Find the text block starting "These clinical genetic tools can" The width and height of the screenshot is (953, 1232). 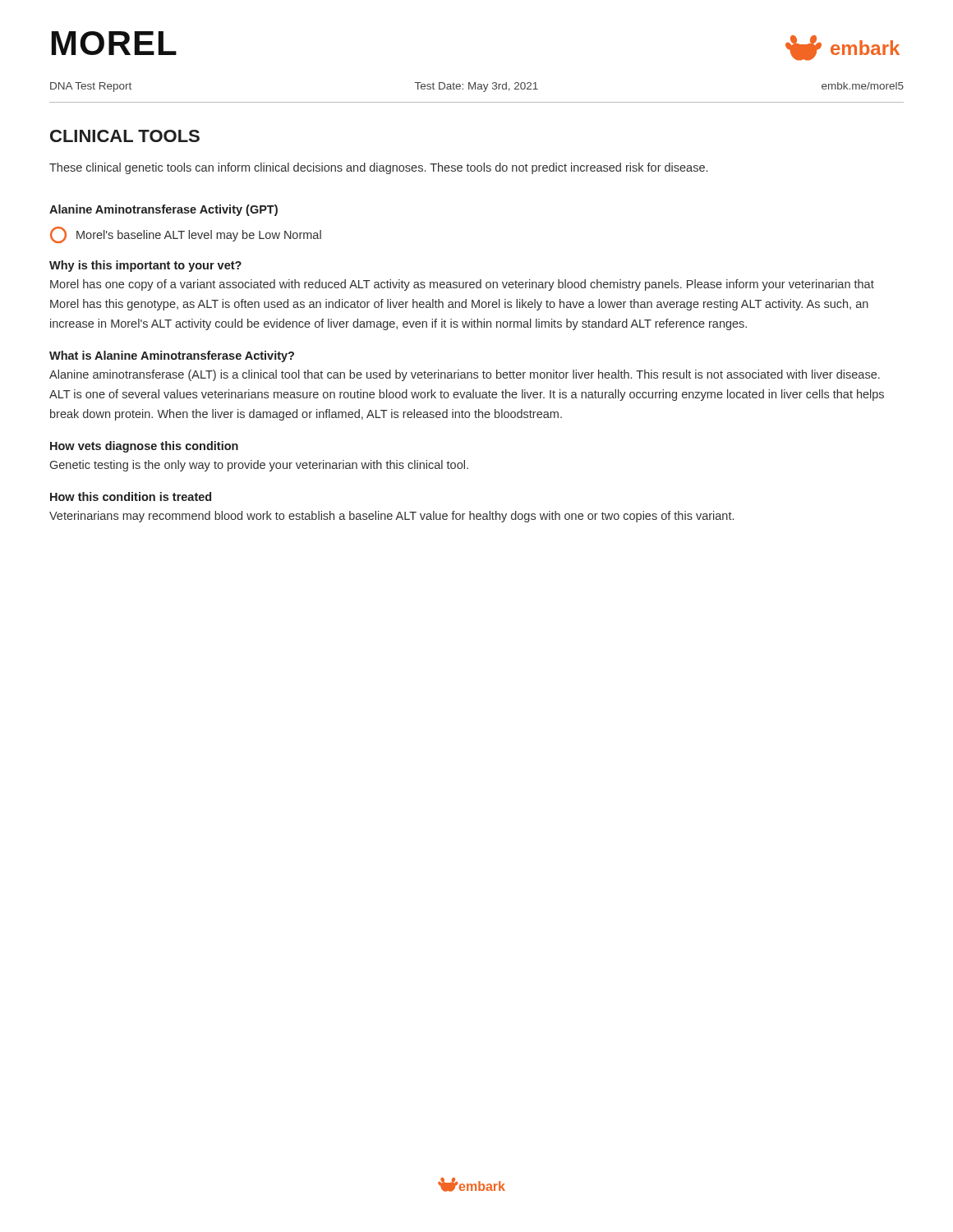[x=476, y=168]
